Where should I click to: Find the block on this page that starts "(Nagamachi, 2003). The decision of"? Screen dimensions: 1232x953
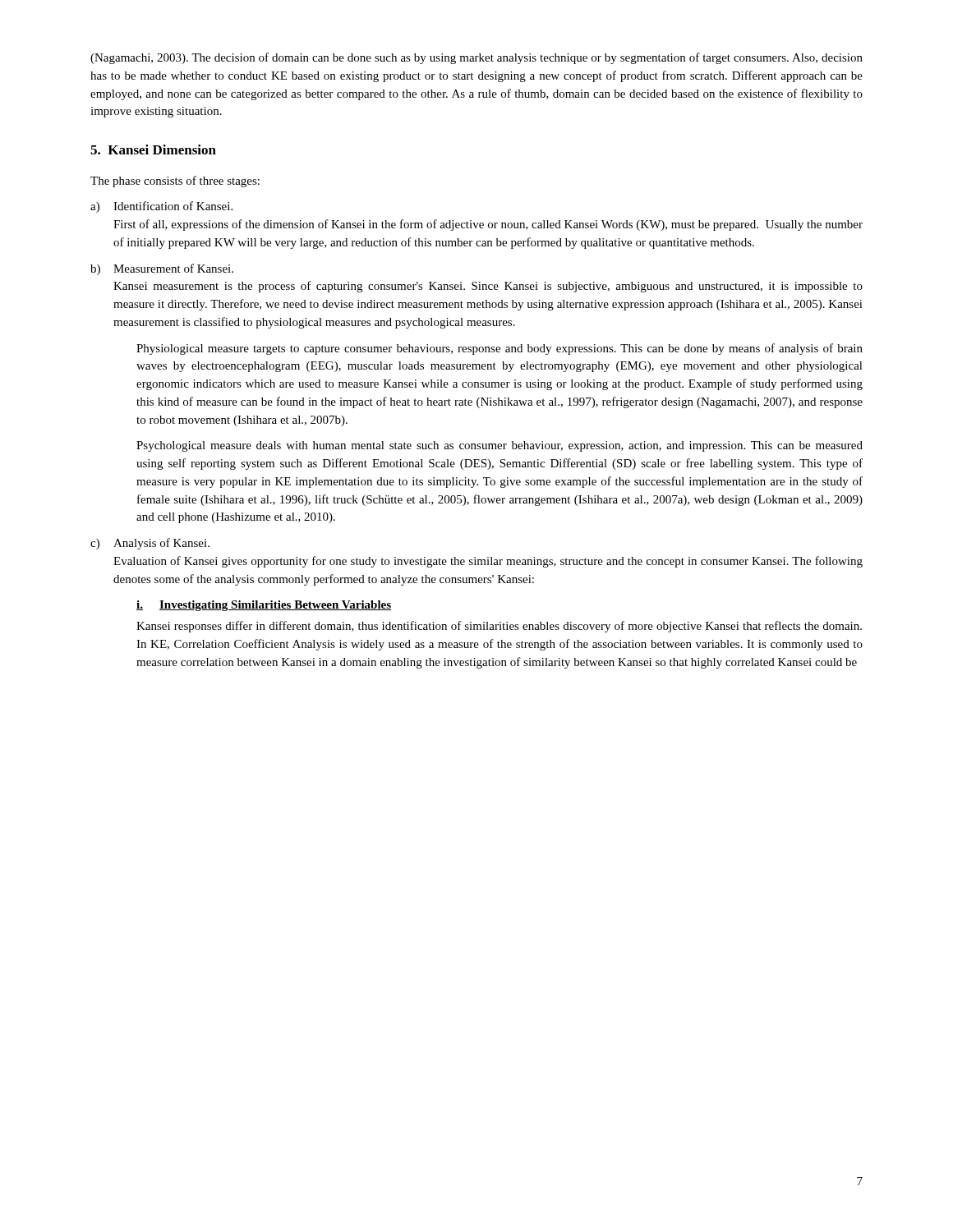pyautogui.click(x=476, y=85)
